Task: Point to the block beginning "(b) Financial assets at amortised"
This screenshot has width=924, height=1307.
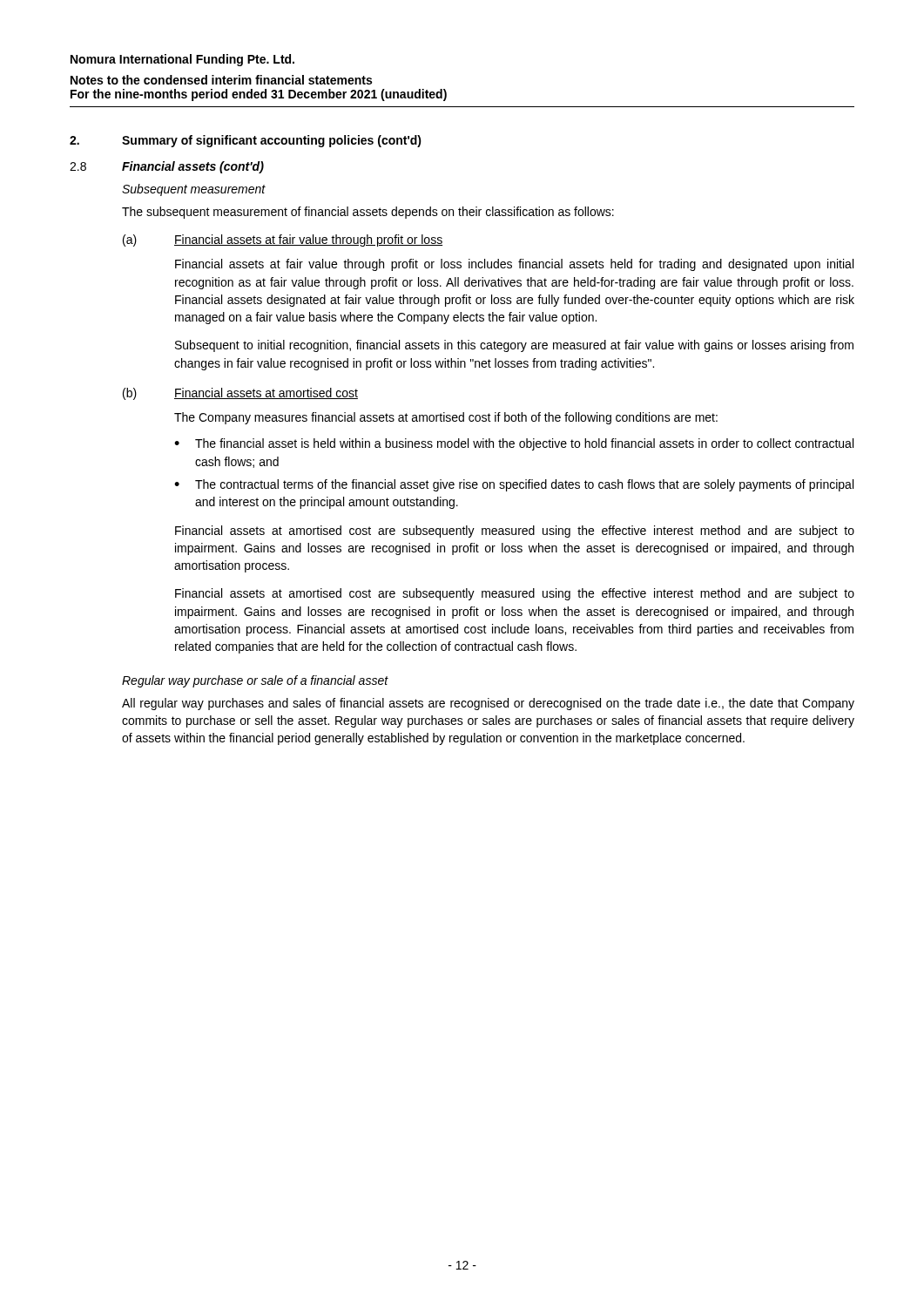Action: click(x=240, y=393)
